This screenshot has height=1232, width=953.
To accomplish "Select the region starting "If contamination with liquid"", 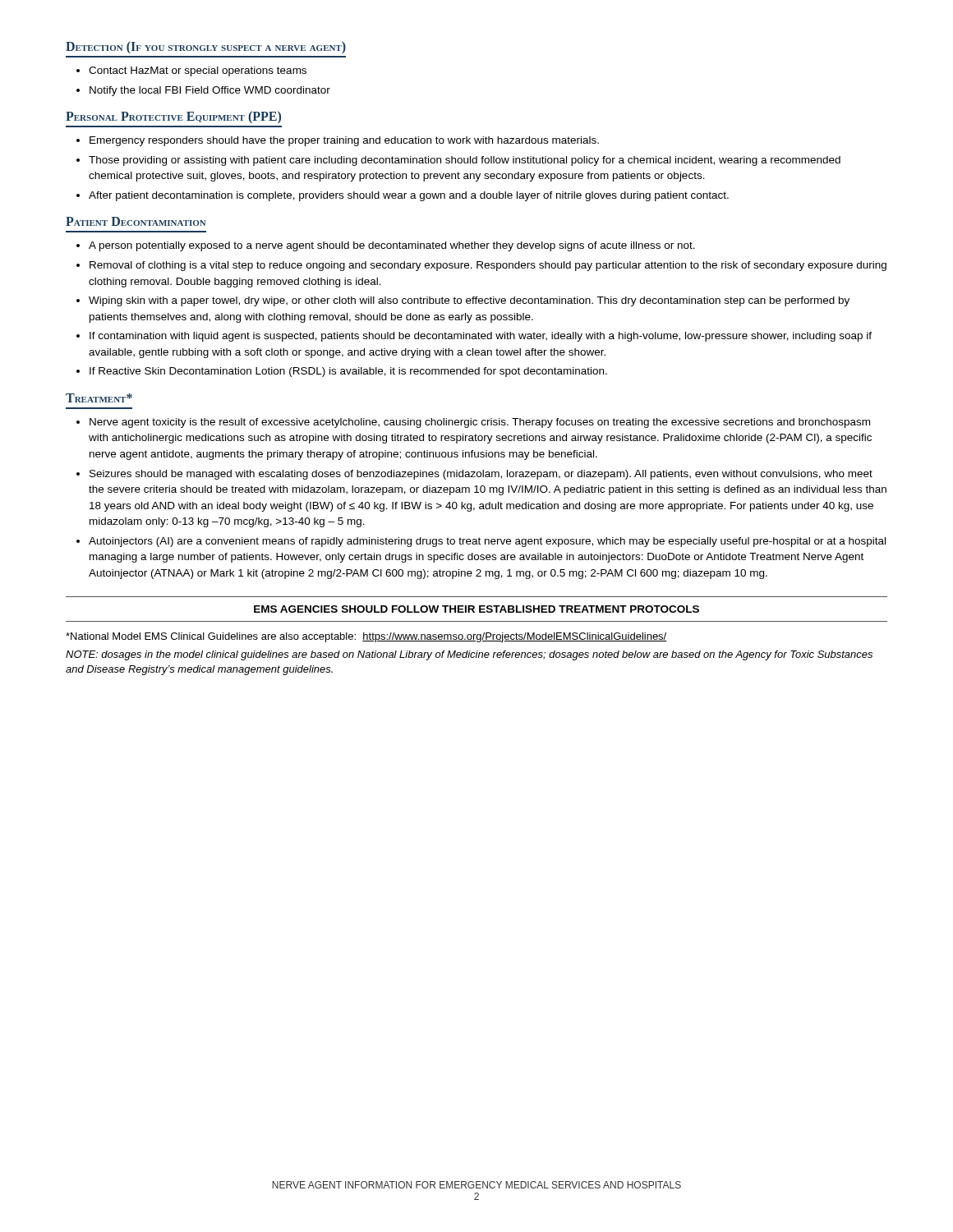I will (480, 344).
